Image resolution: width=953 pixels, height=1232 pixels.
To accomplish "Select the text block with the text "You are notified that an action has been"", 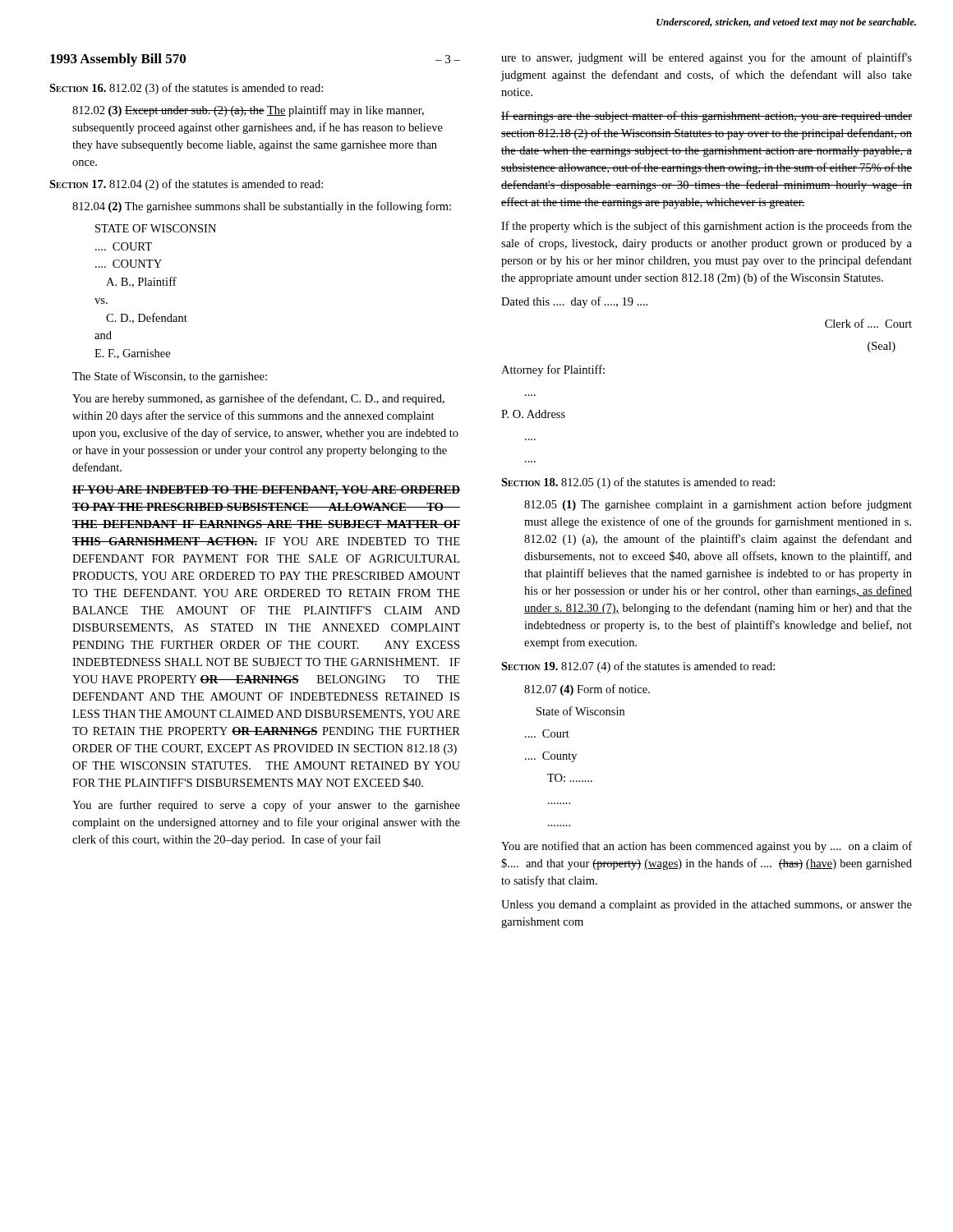I will click(707, 863).
